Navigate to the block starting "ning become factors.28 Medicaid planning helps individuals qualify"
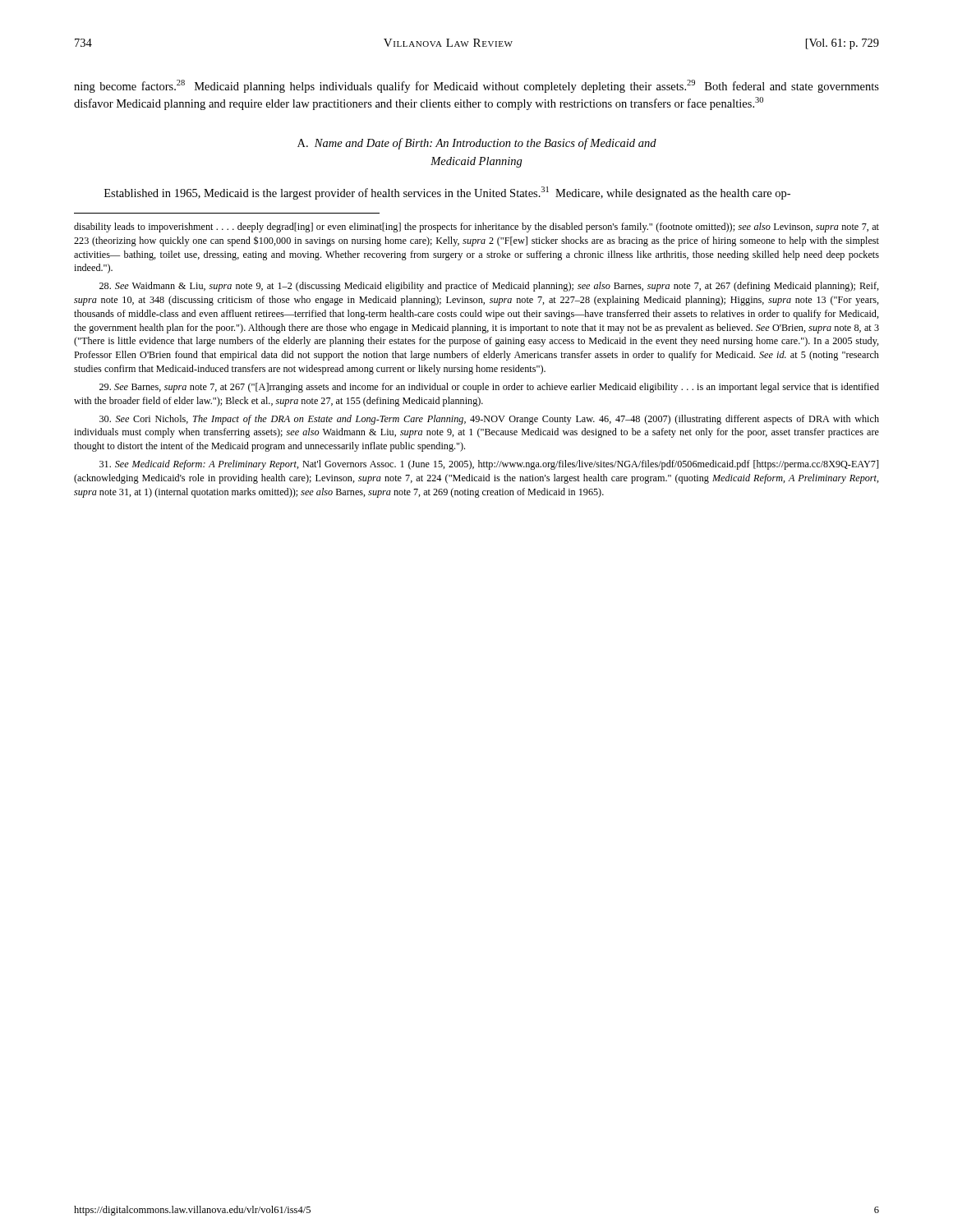Image resolution: width=953 pixels, height=1232 pixels. click(476, 94)
